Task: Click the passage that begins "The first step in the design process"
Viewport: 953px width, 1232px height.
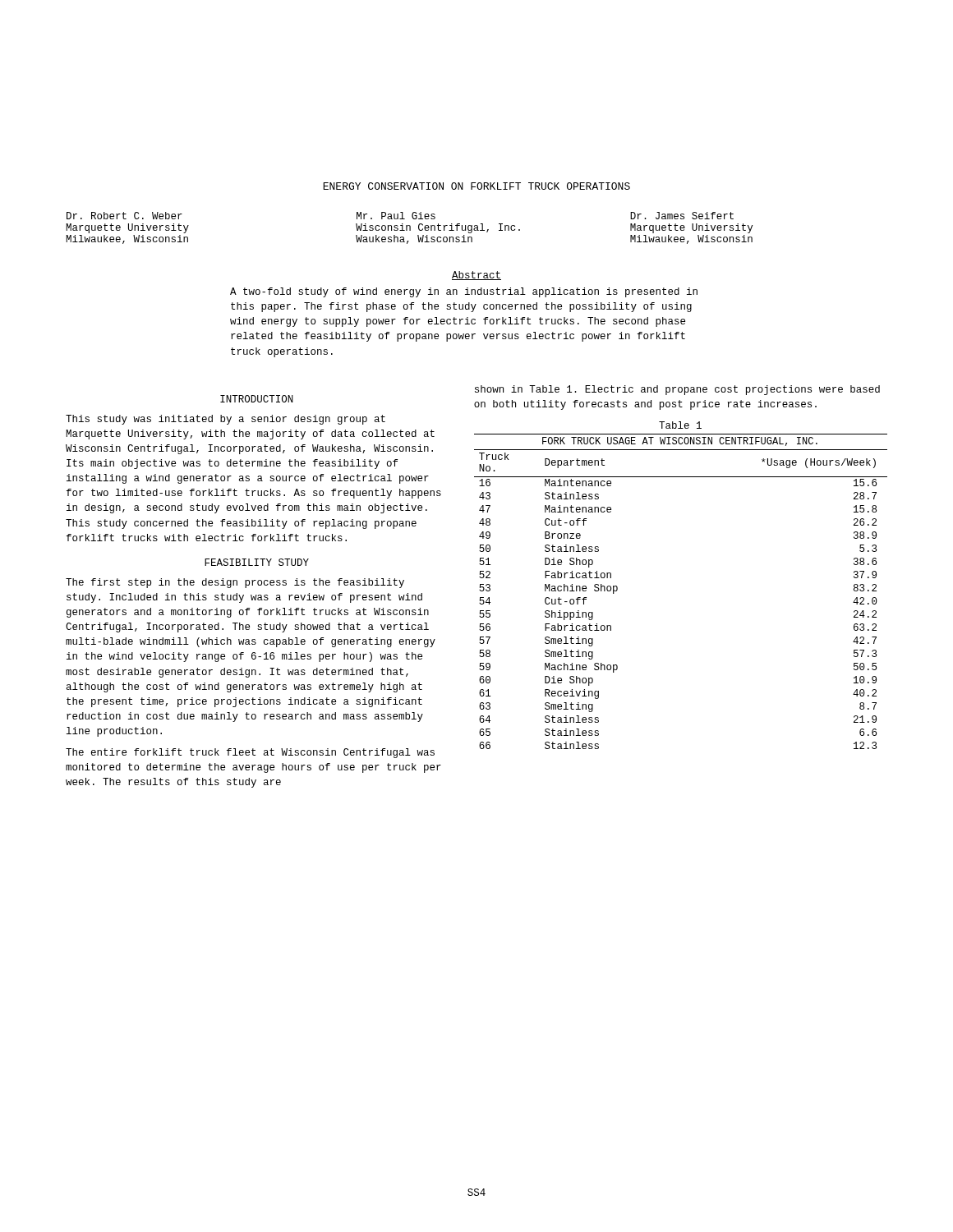Action: coord(257,683)
